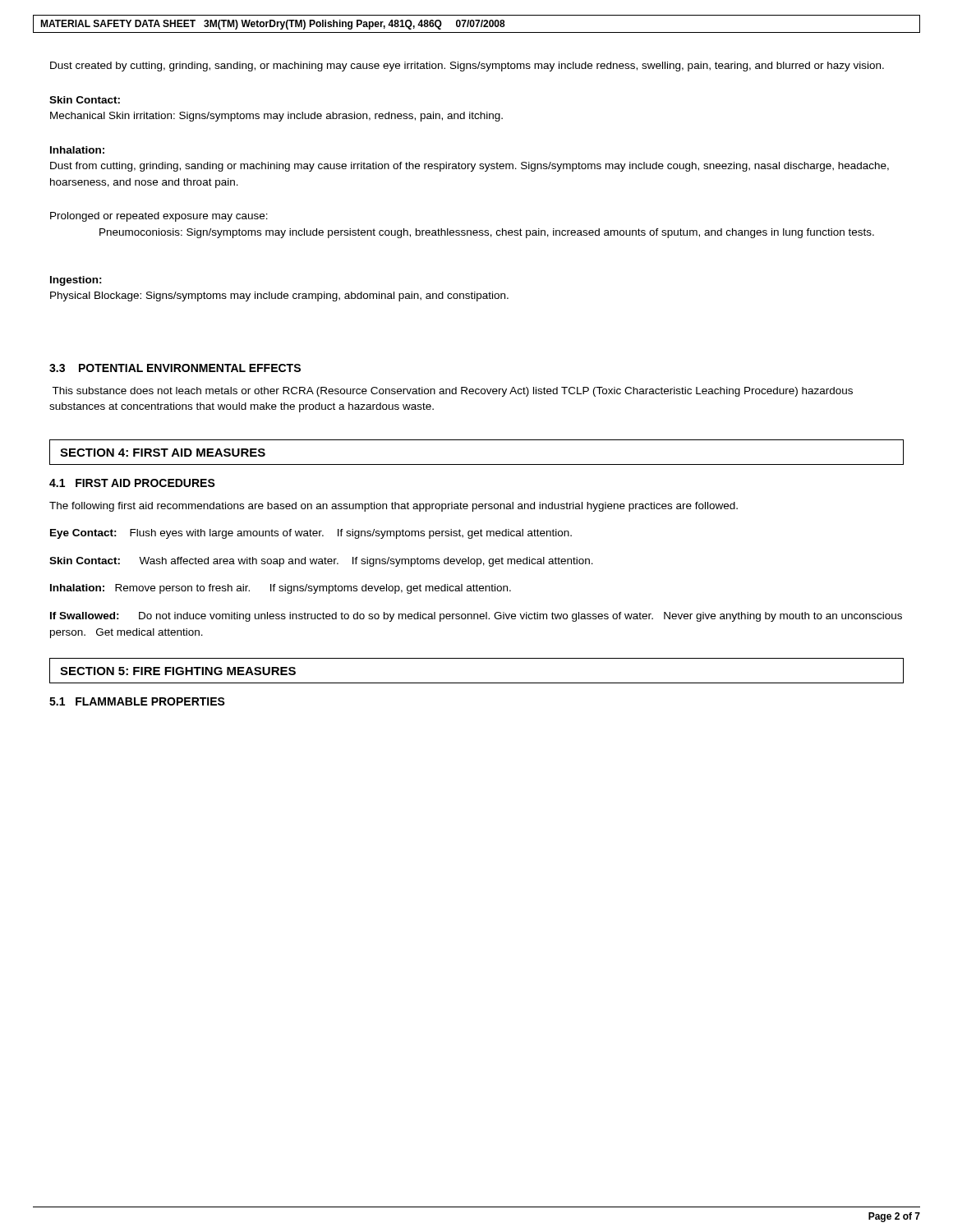
Task: Click the passage that begins "Skin Contact: Mechanical Skin"
Action: pos(476,108)
